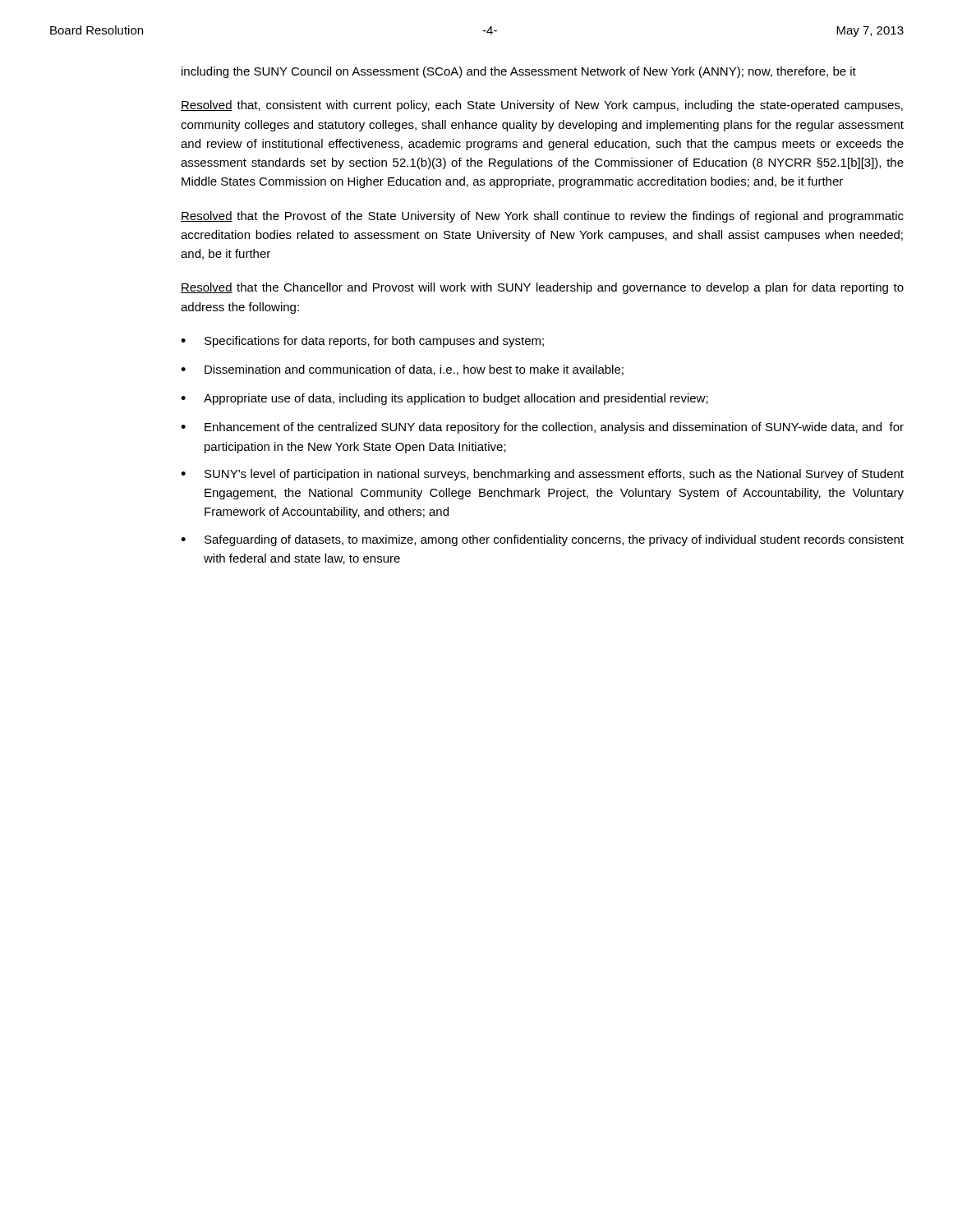Select the text block that says "Resolved that the Provost of the"
Screen dimensions: 1232x953
pos(542,234)
